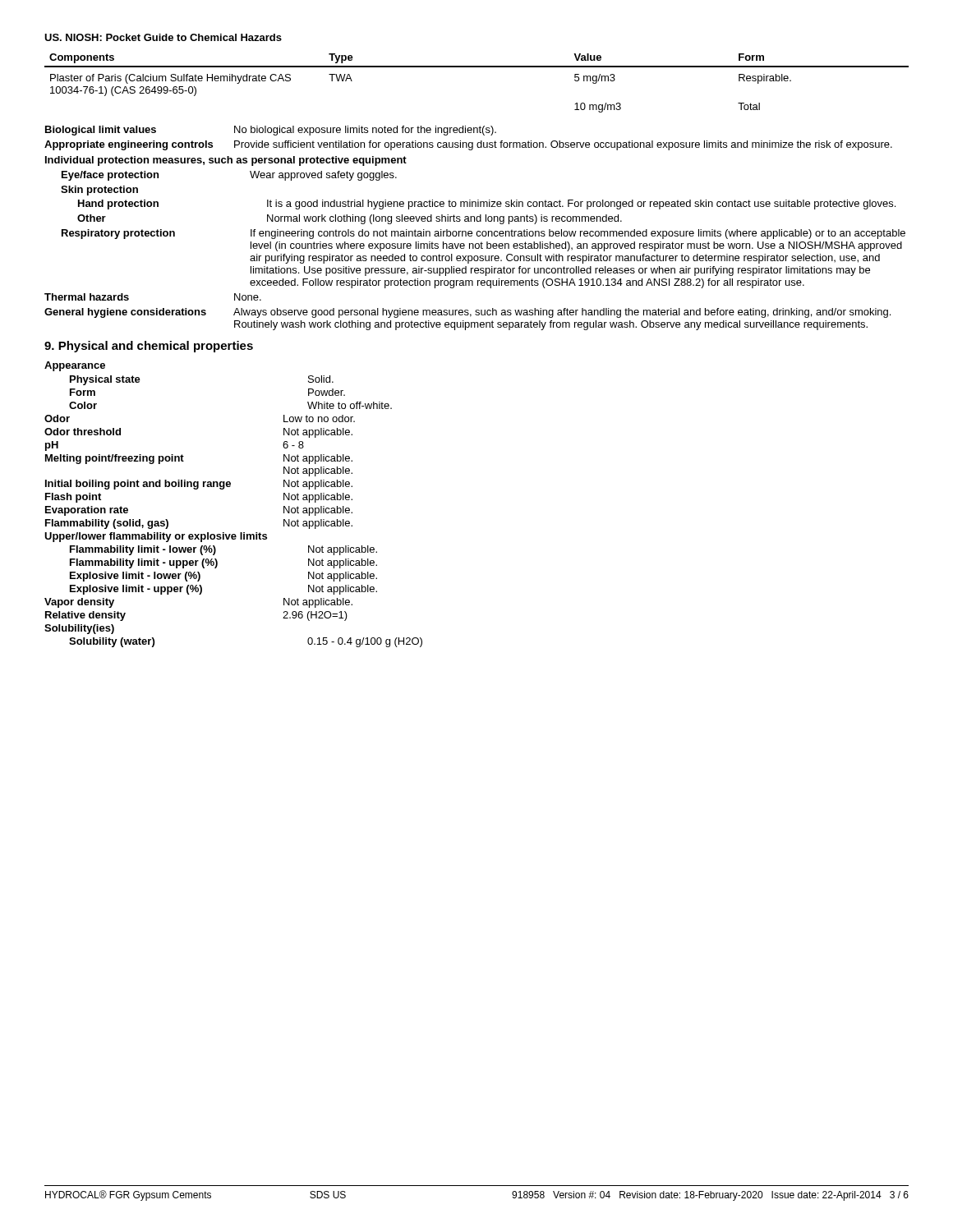Locate the block of text that opens with "Explosive limit - lower (%) Not"
Screen dimensions: 1232x953
(x=211, y=575)
